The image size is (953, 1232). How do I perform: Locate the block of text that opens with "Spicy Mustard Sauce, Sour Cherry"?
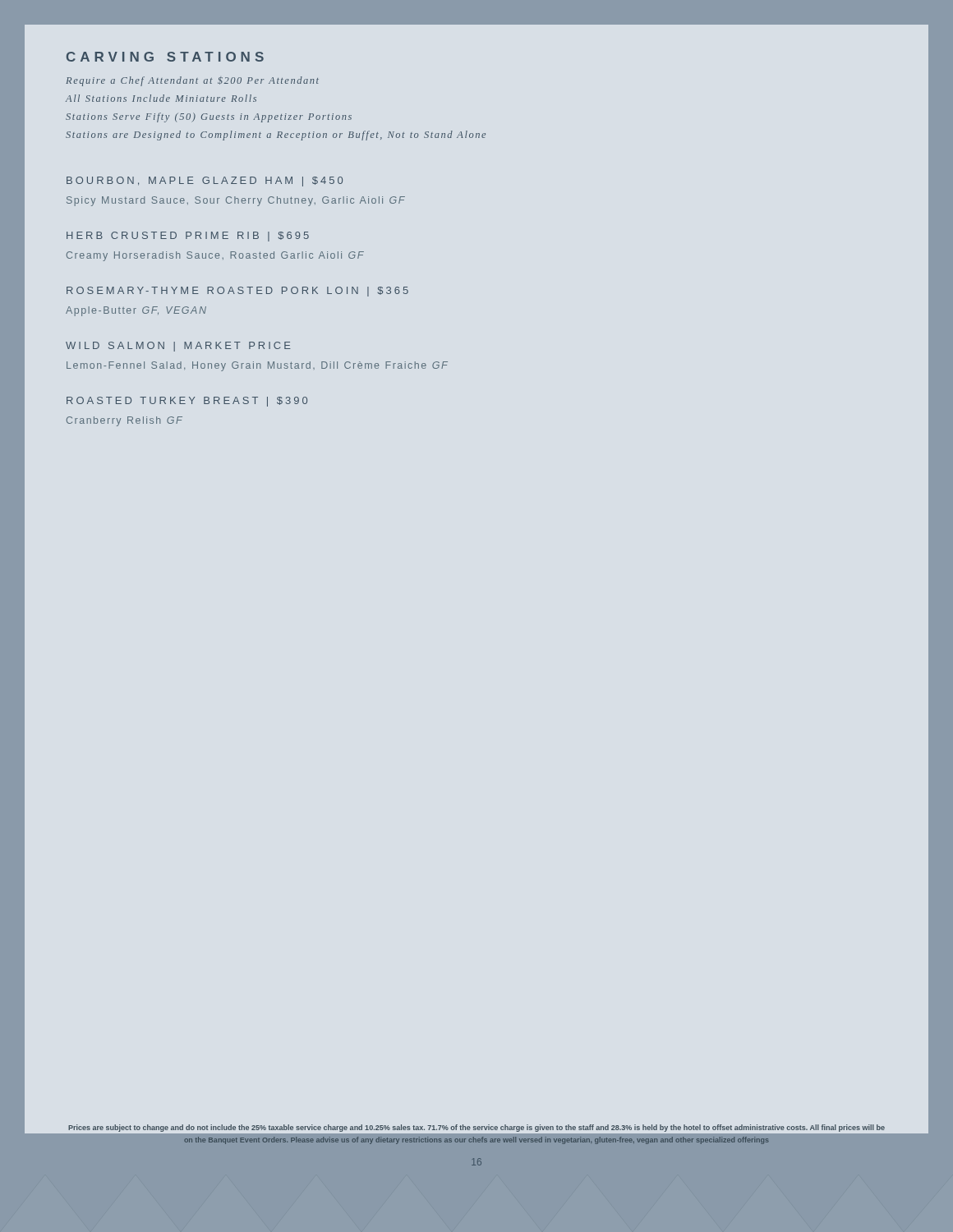coord(236,200)
